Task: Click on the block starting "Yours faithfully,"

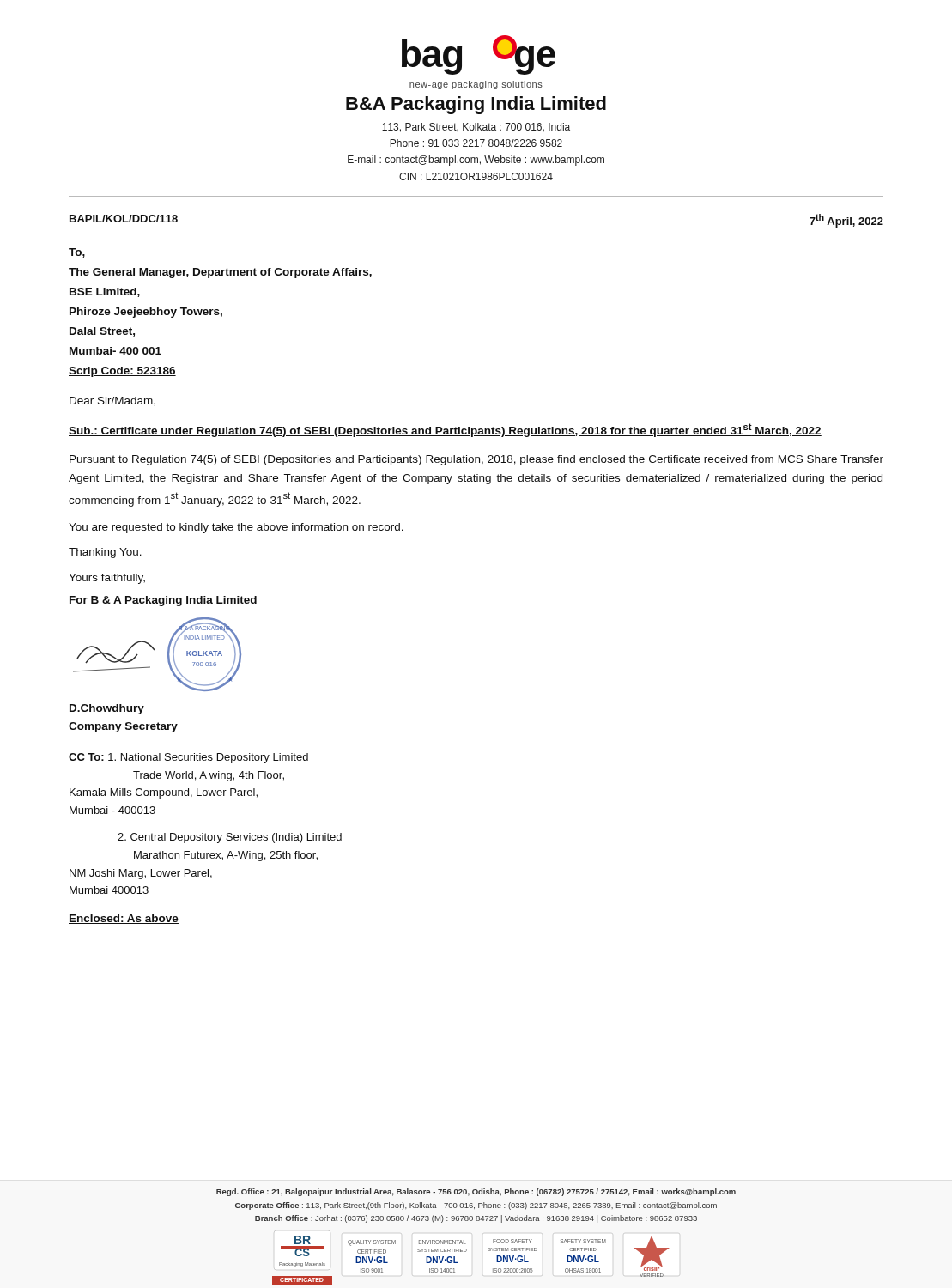Action: click(x=107, y=577)
